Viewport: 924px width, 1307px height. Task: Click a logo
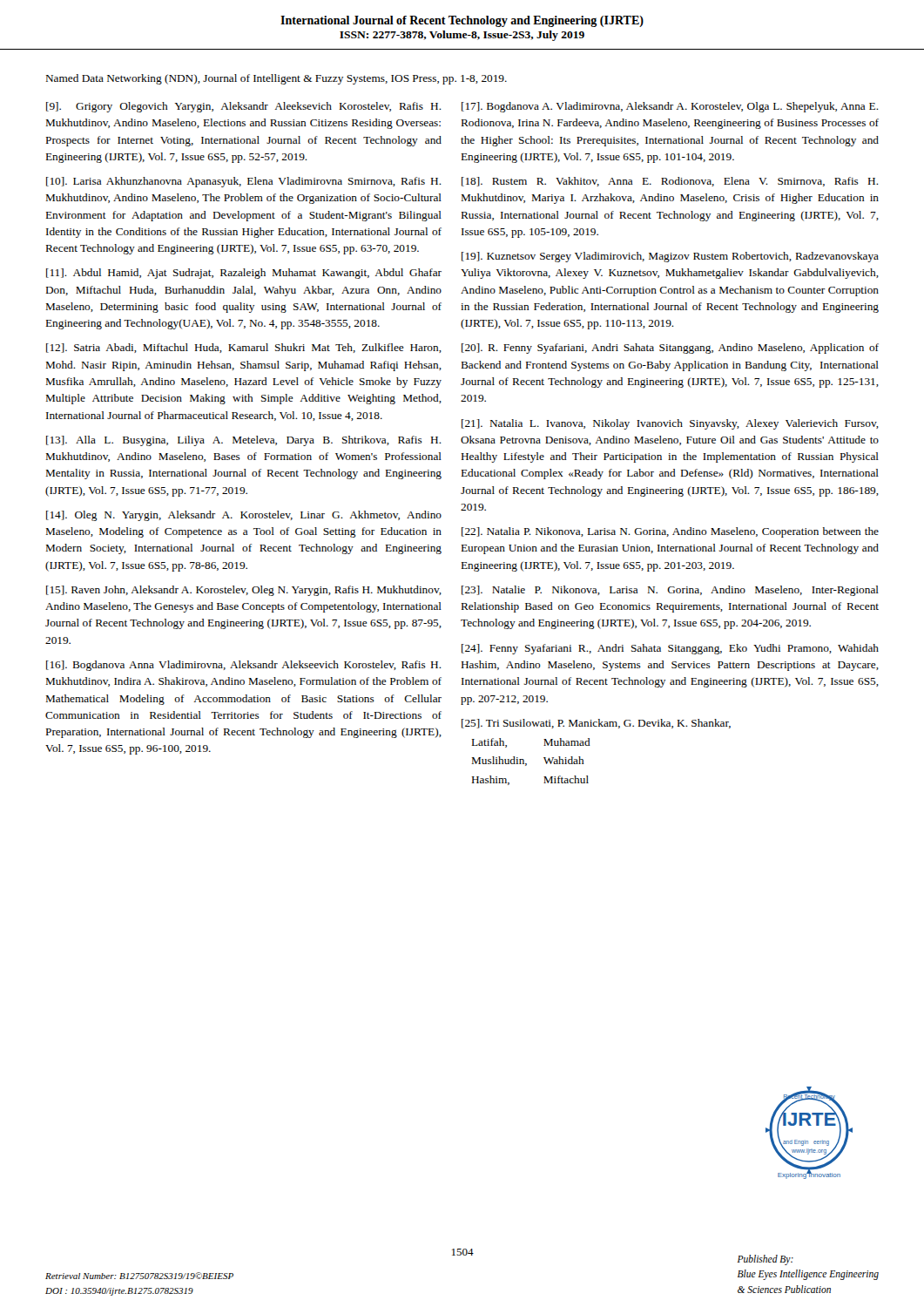point(805,1133)
